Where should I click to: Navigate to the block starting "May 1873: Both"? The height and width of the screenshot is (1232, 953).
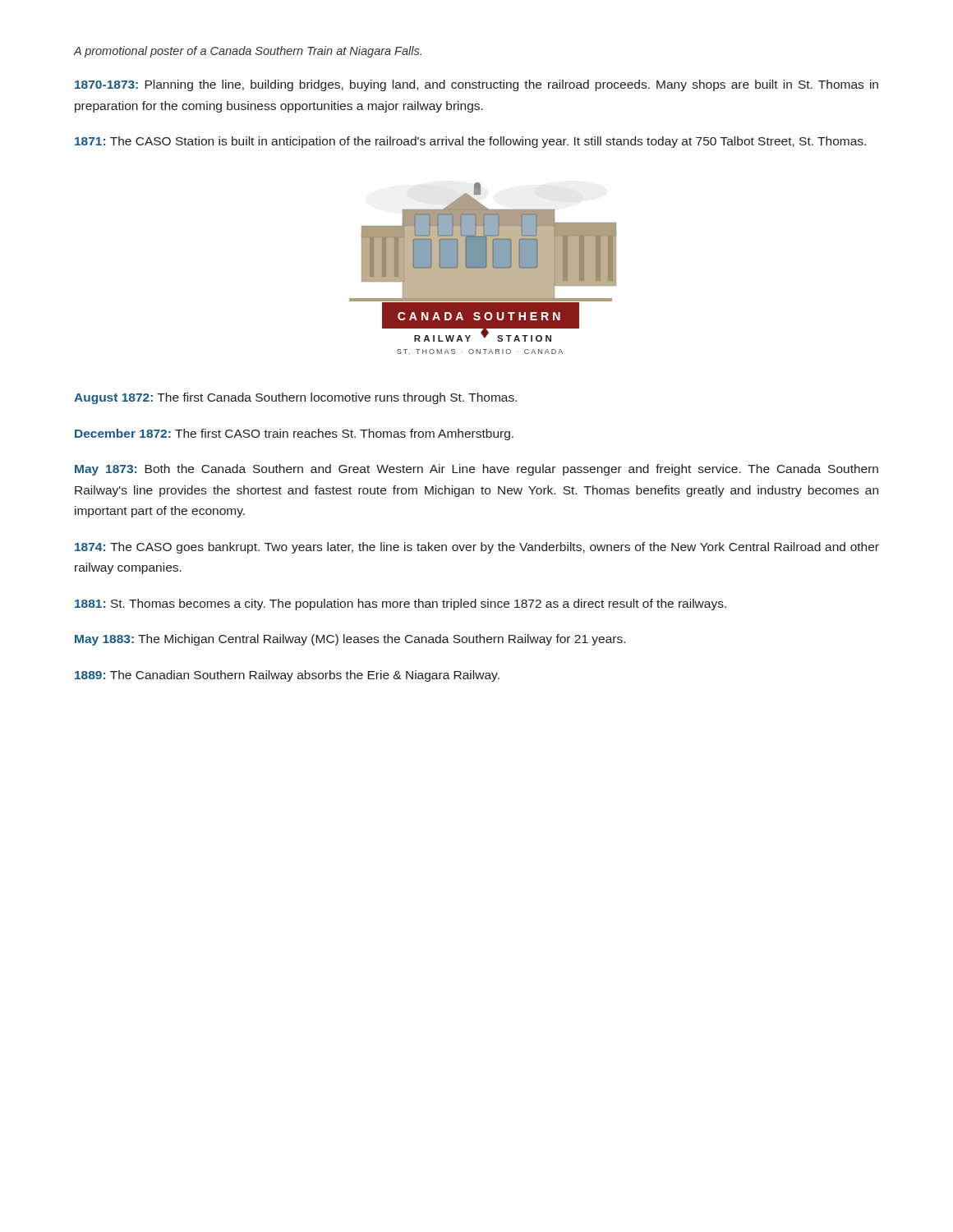pos(476,490)
